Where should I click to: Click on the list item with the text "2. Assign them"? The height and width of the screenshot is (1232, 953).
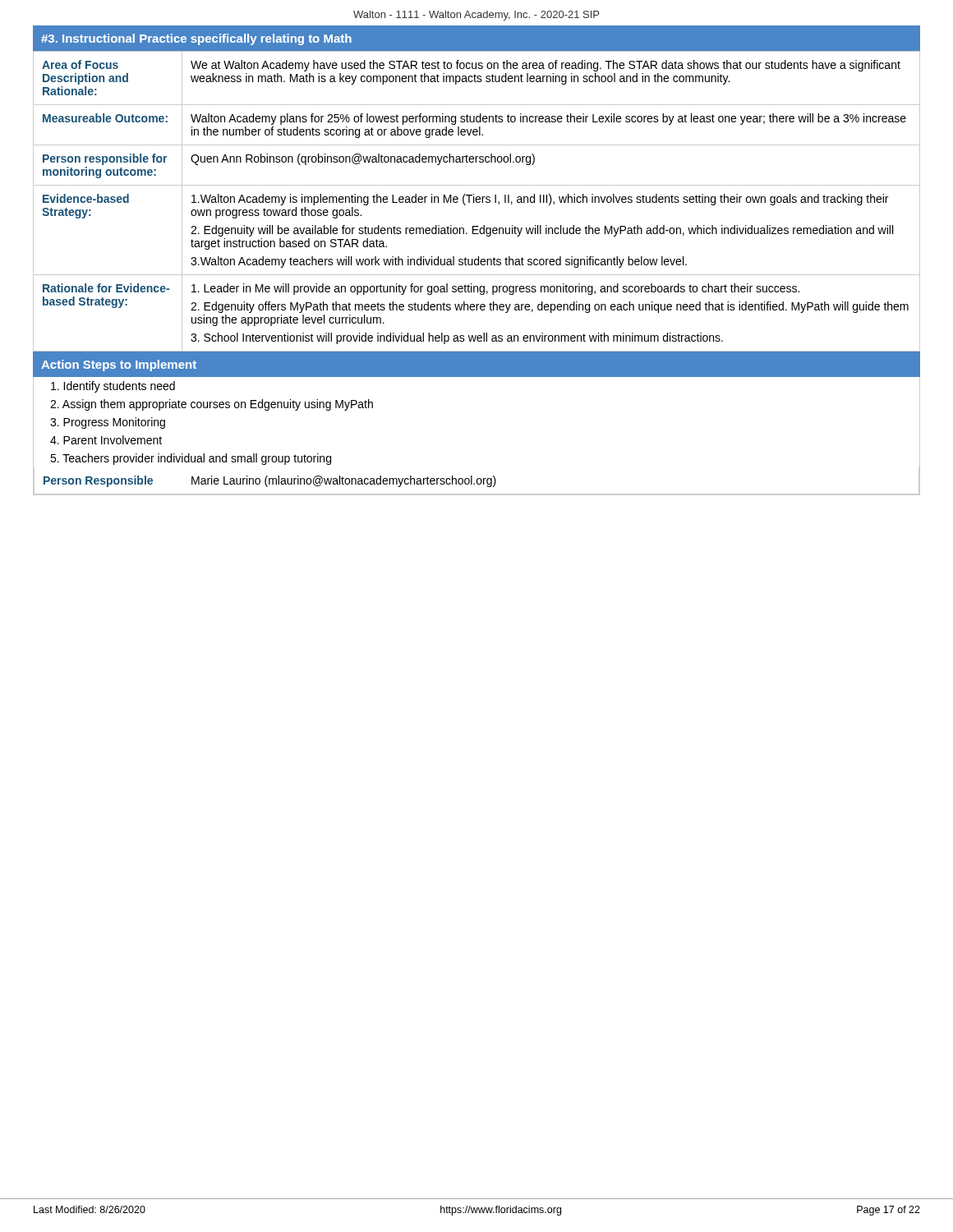click(212, 404)
